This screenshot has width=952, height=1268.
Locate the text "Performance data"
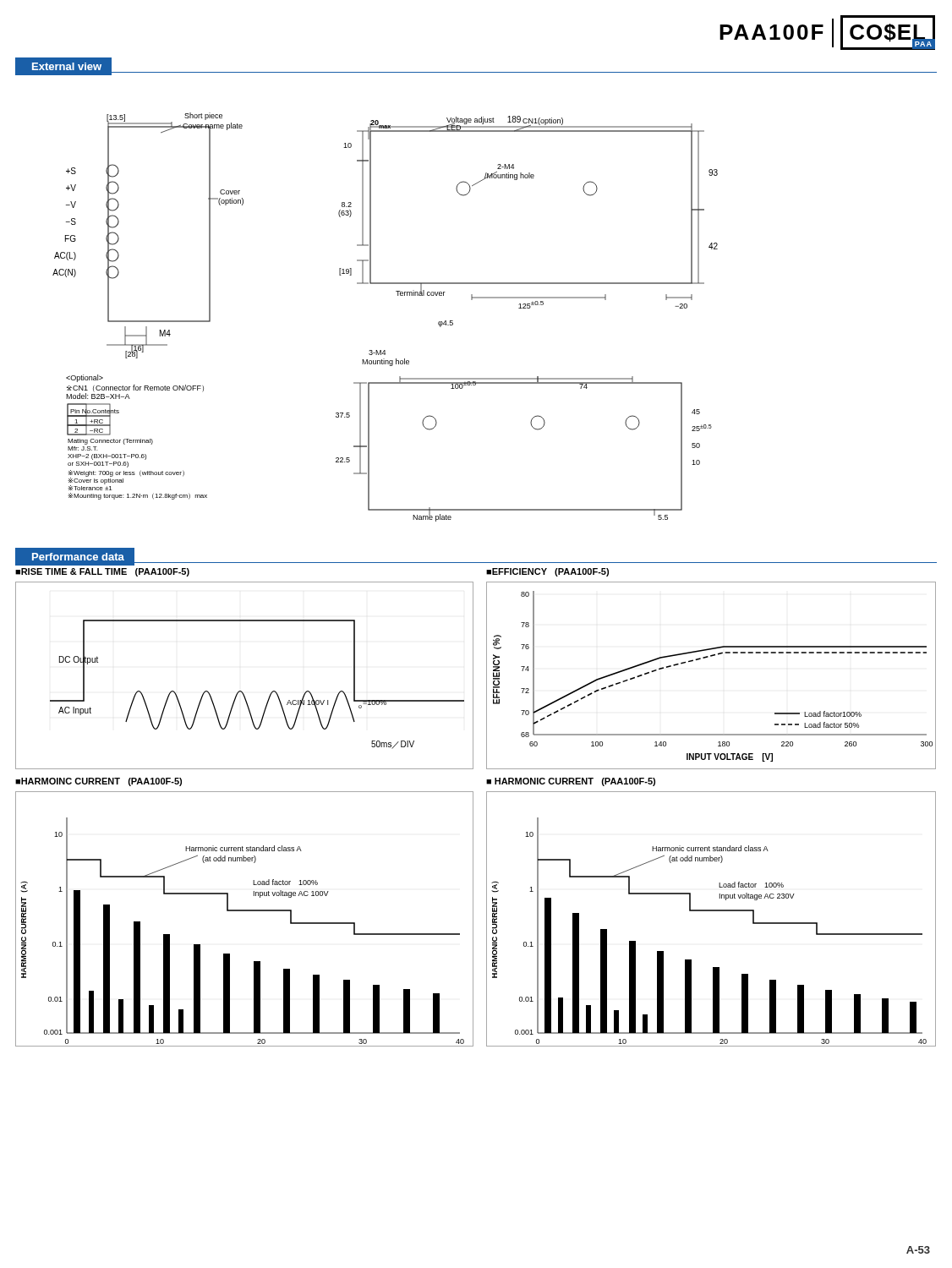[75, 557]
